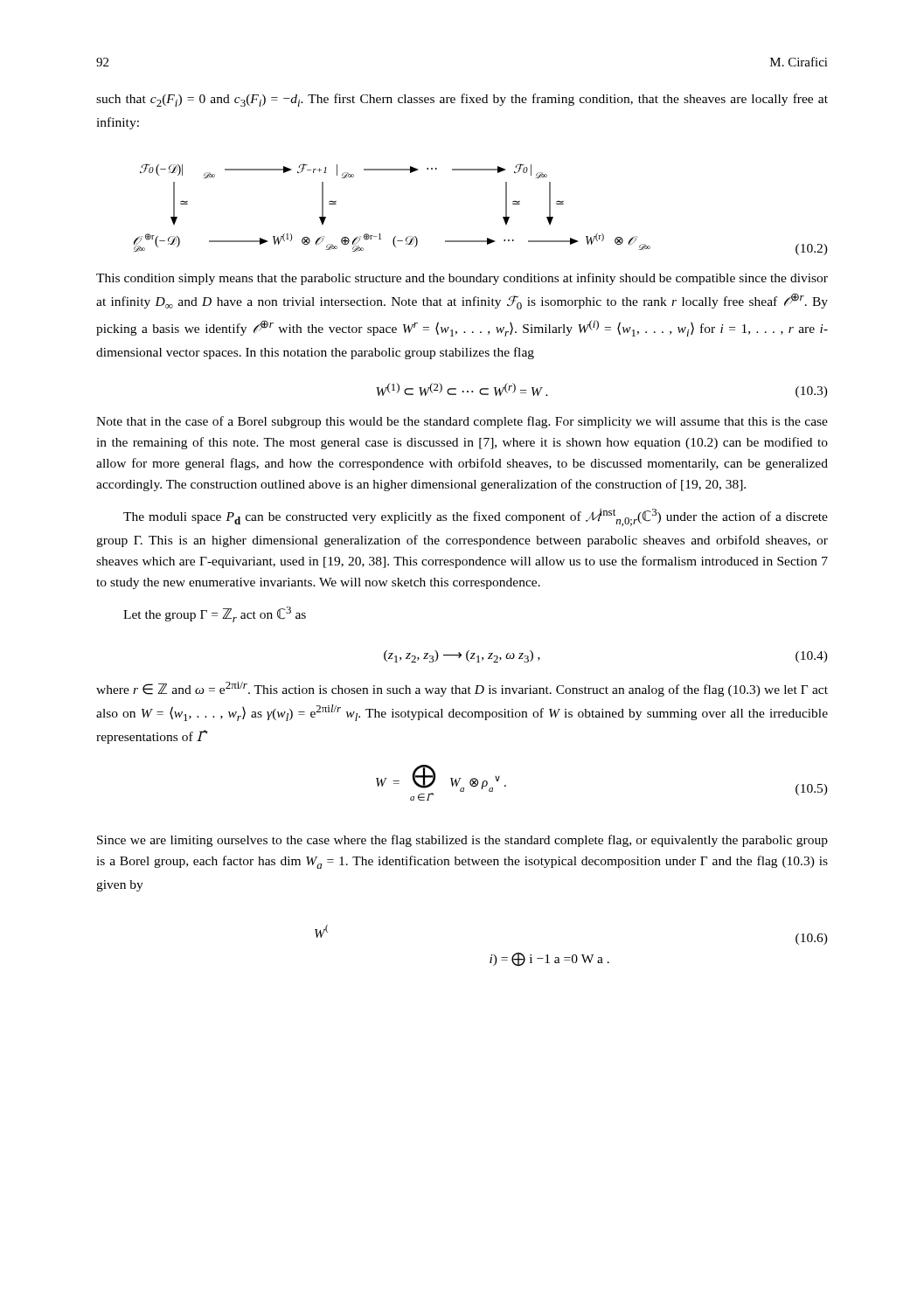Select the math figure

point(462,206)
